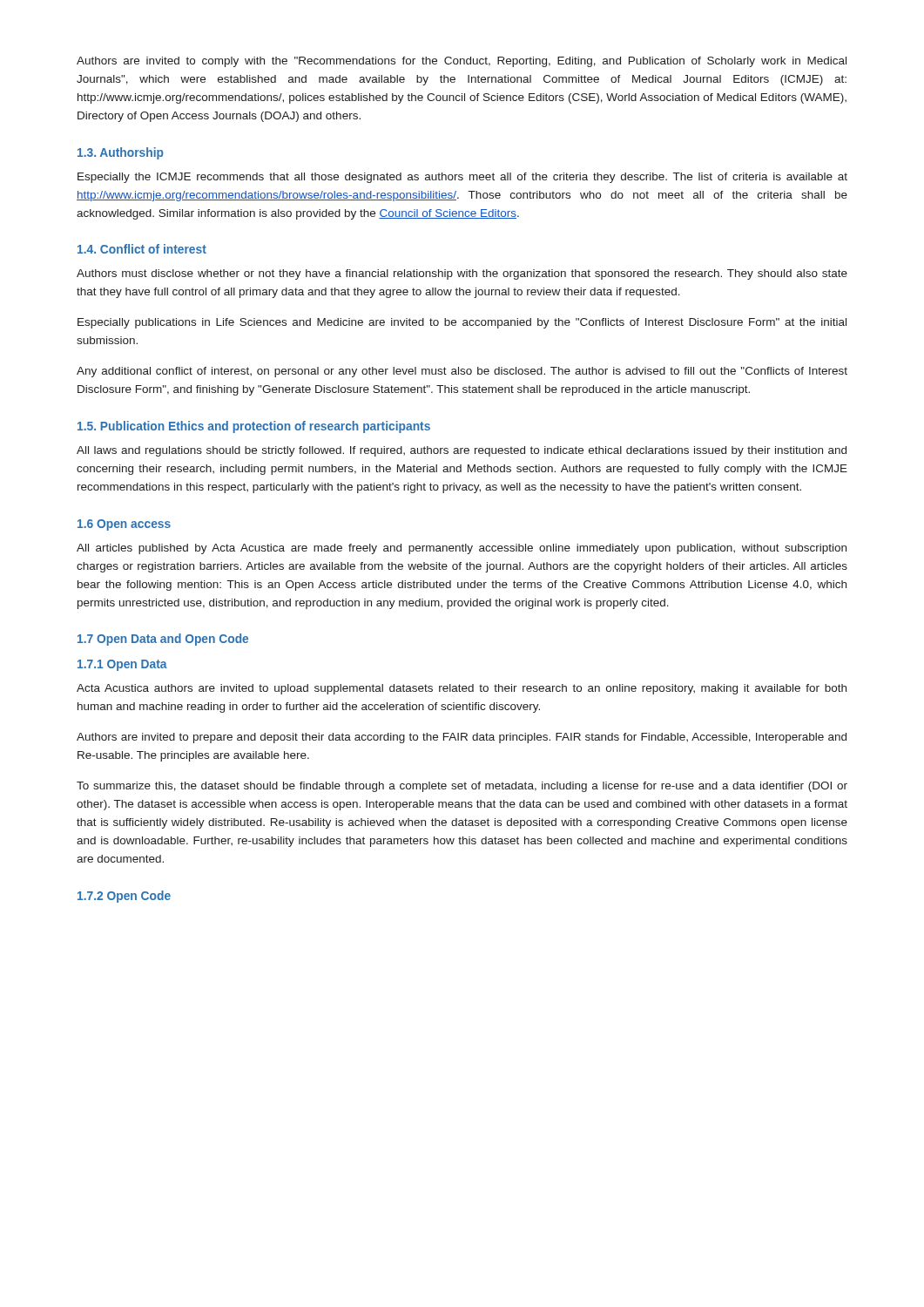
Task: Select the text block that reads "To summarize this, the dataset should be findable"
Action: (462, 822)
